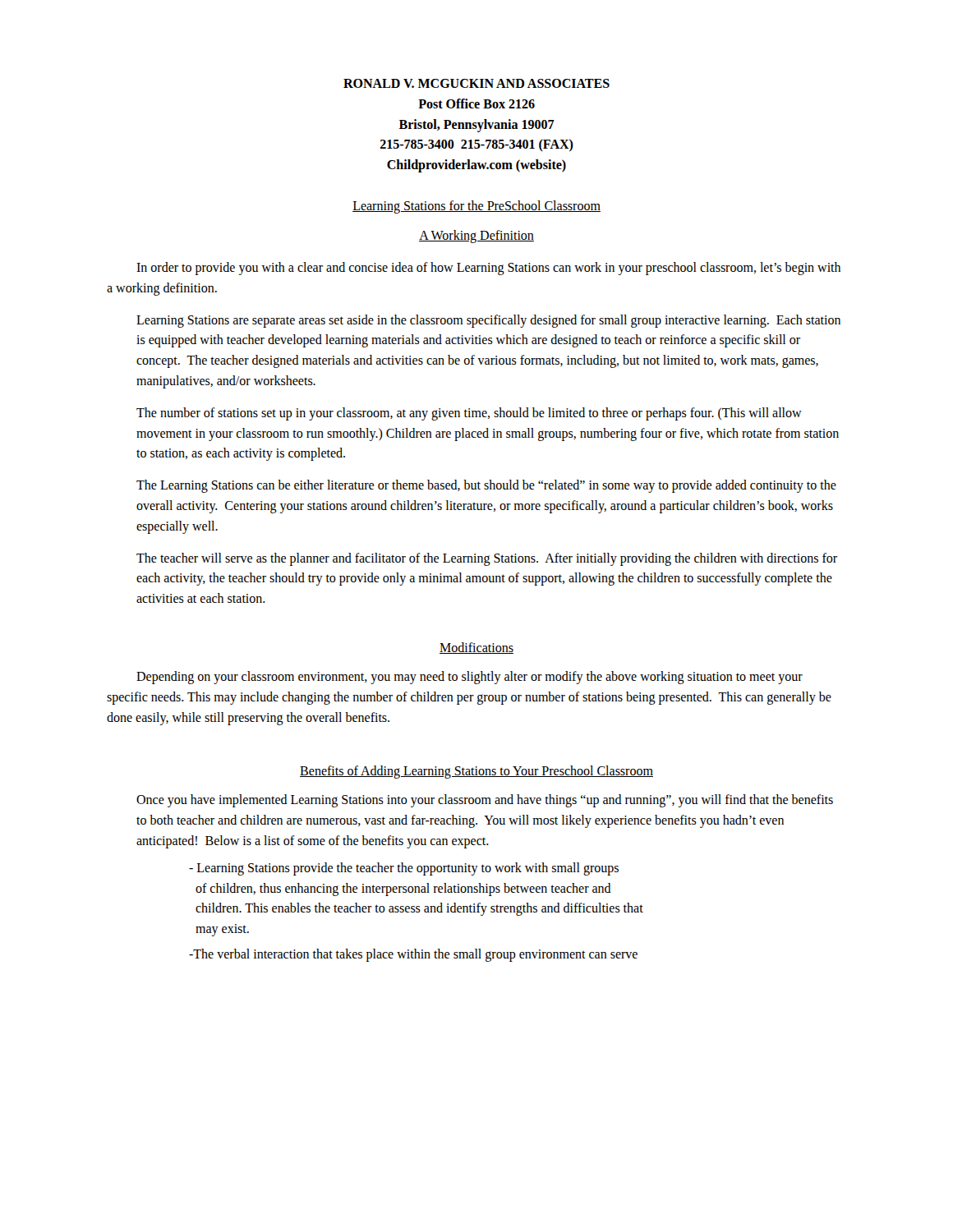Viewport: 953px width, 1232px height.
Task: Click on the text block that says "Depending on your classroom environment, you may"
Action: click(469, 697)
